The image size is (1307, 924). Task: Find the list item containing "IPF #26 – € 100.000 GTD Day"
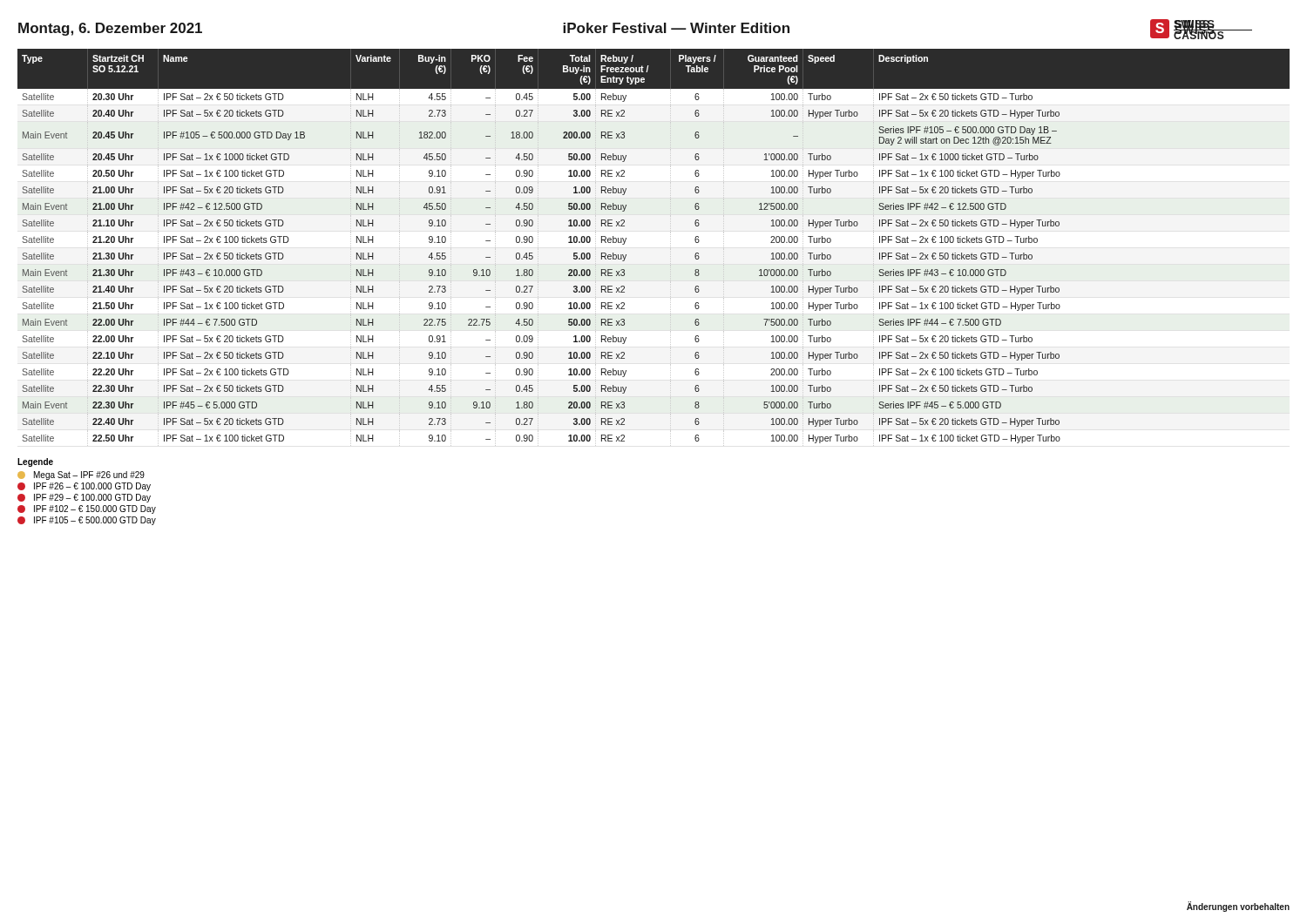pyautogui.click(x=84, y=486)
